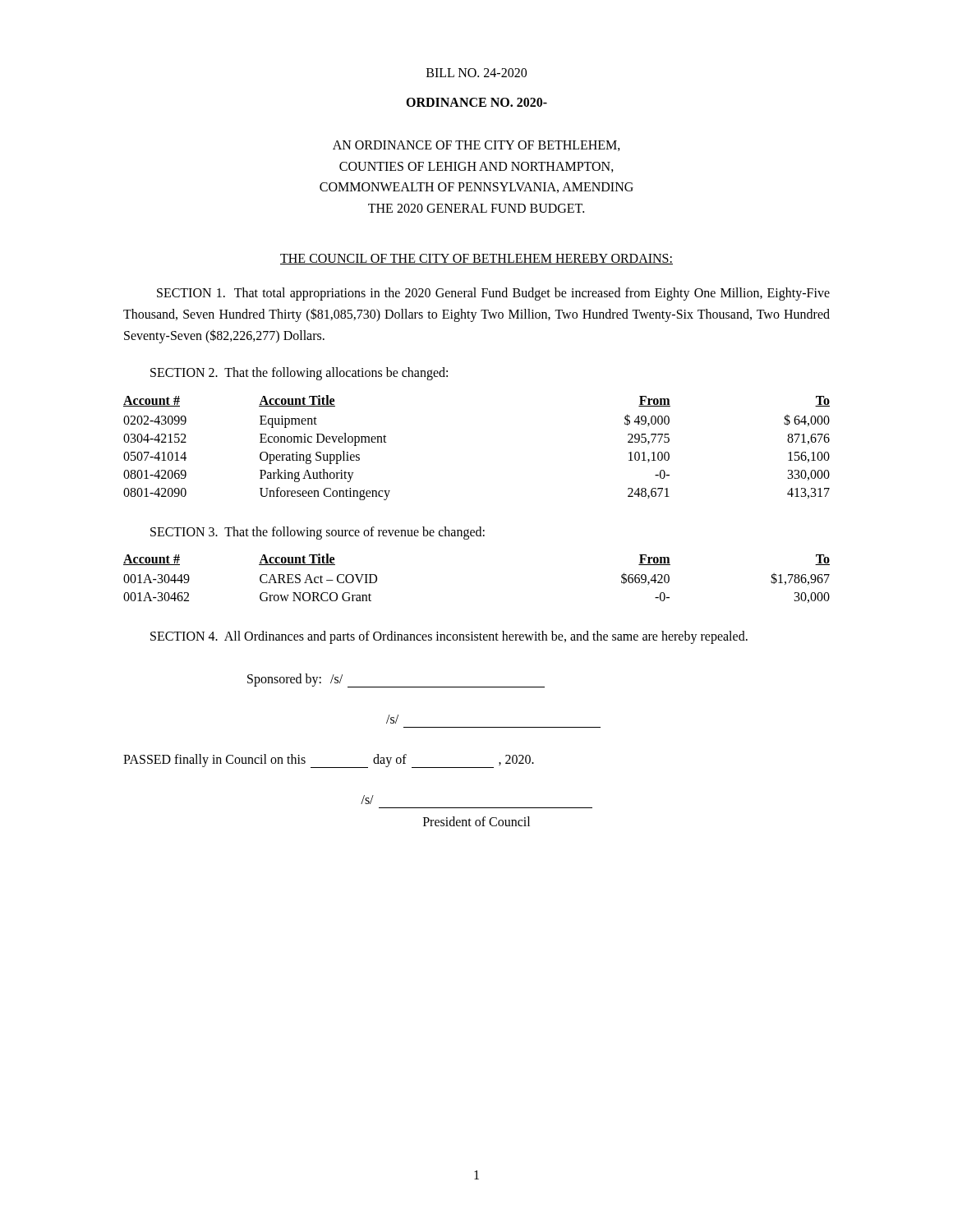Select the section header
The width and height of the screenshot is (953, 1232).
[476, 259]
